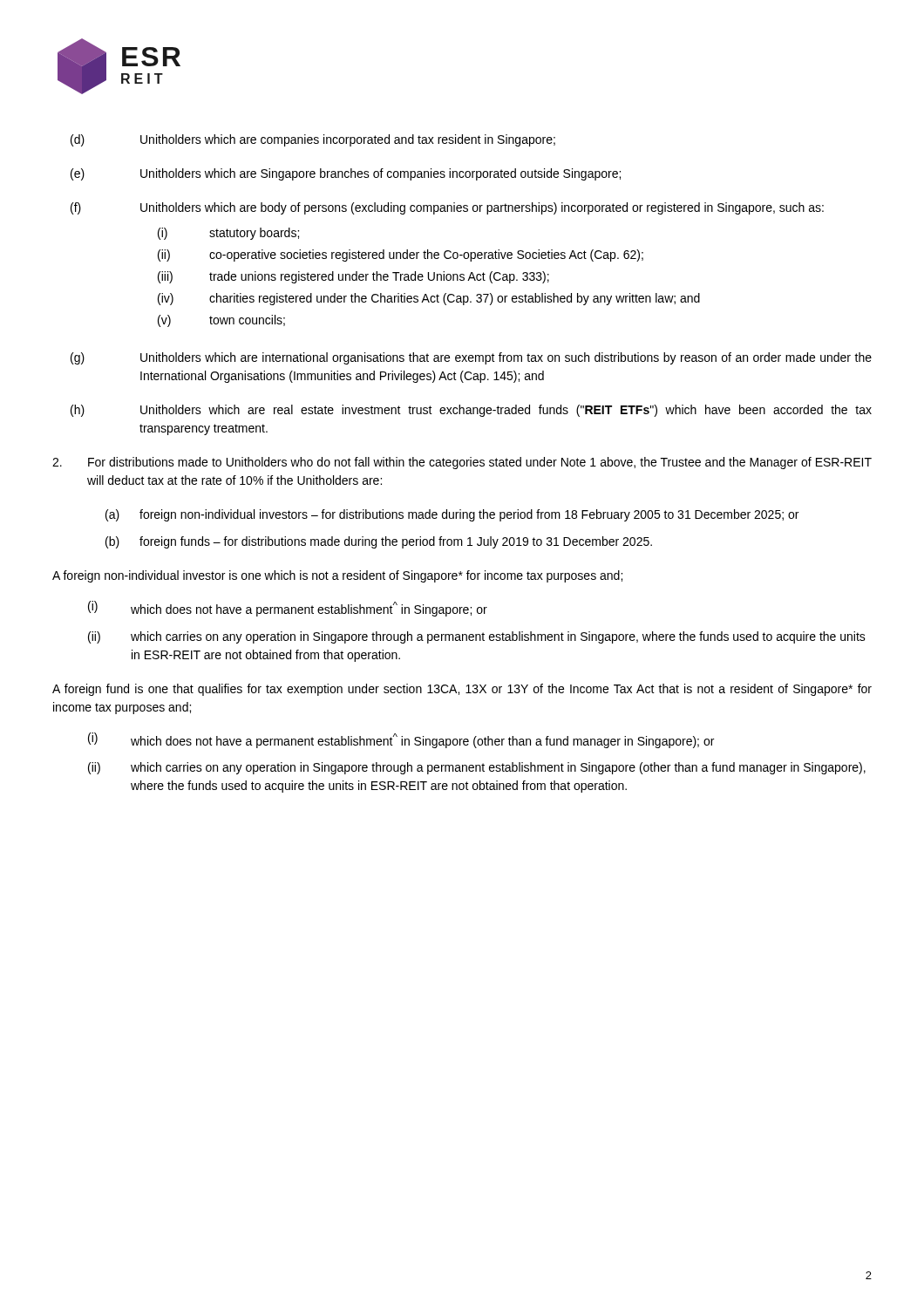Point to the element starting "(e) Unitholders which are Singapore branches of"
The width and height of the screenshot is (924, 1308).
462,174
